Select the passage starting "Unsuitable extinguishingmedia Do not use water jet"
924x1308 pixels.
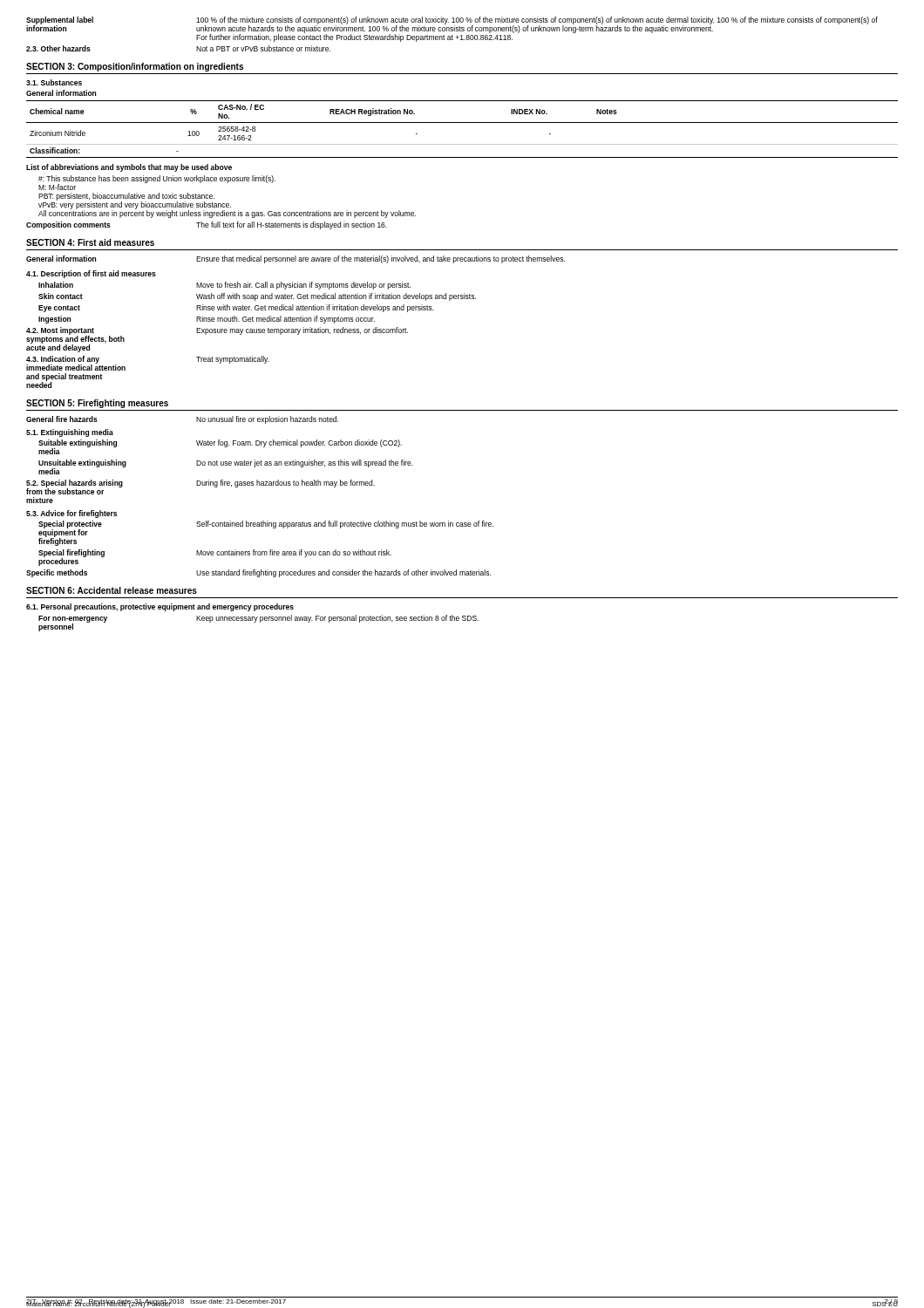click(226, 467)
